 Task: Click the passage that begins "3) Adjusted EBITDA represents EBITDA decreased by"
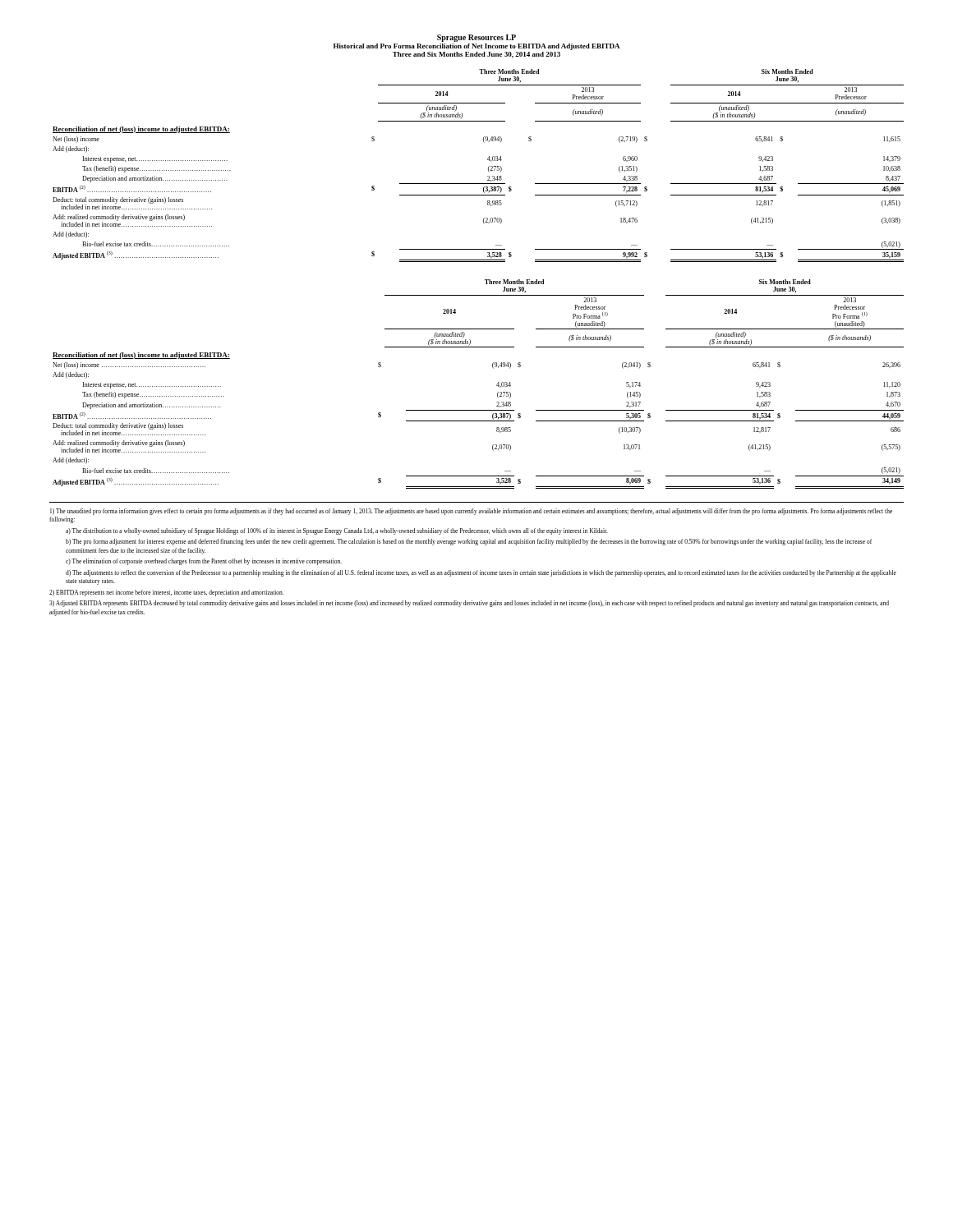[469, 608]
